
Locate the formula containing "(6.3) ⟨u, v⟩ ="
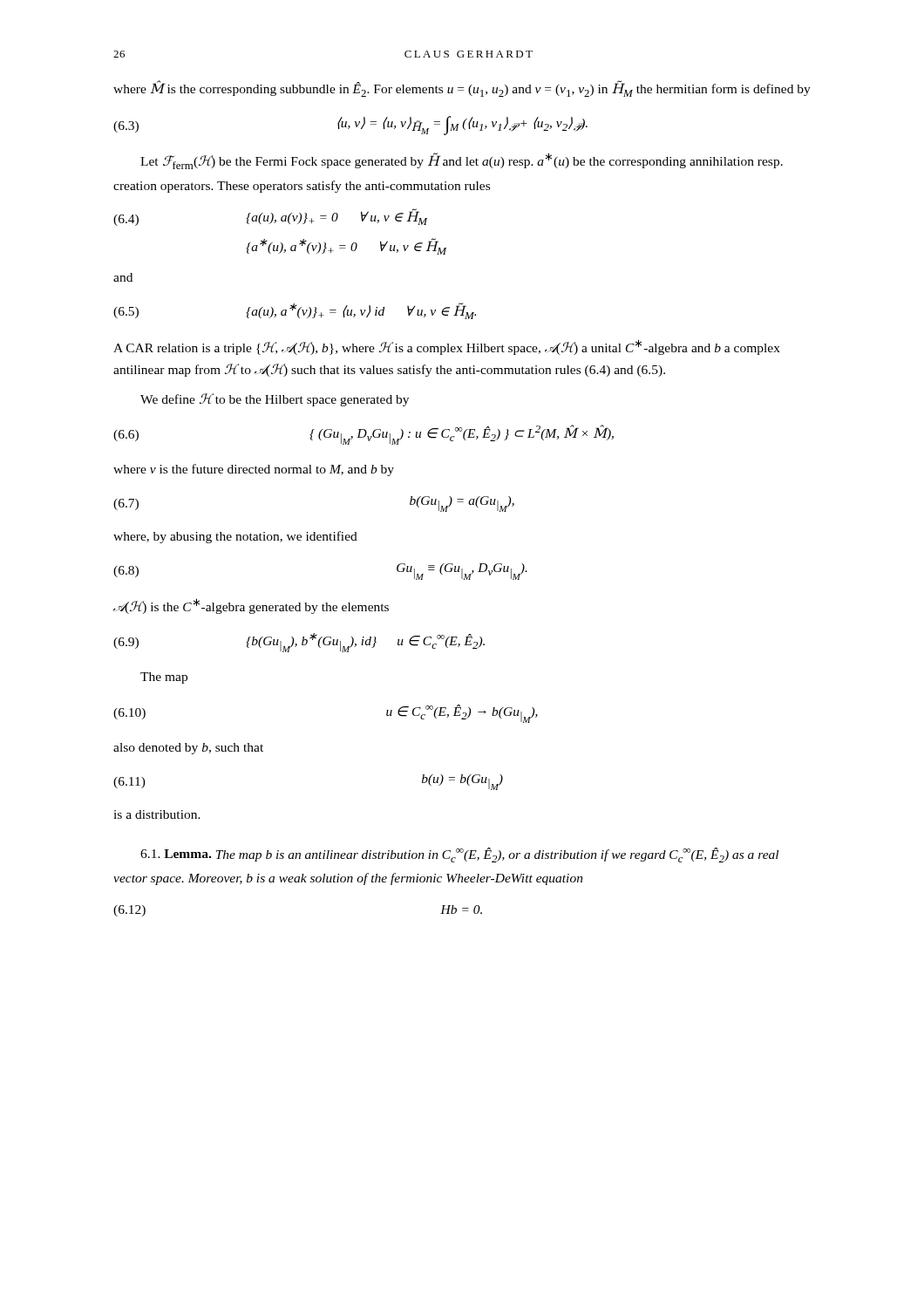(431, 125)
